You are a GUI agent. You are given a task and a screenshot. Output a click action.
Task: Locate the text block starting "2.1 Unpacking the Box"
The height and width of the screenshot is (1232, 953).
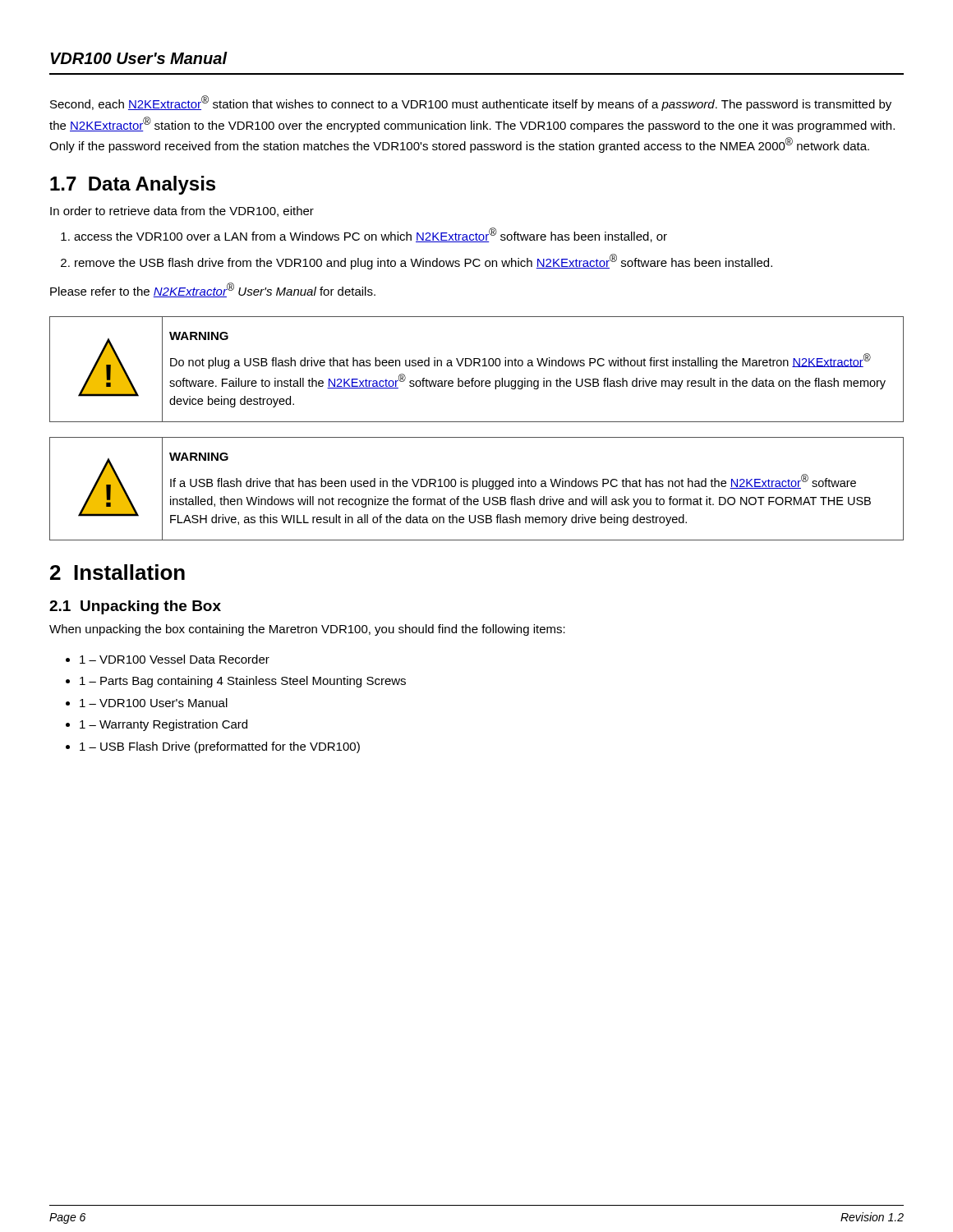click(x=135, y=606)
